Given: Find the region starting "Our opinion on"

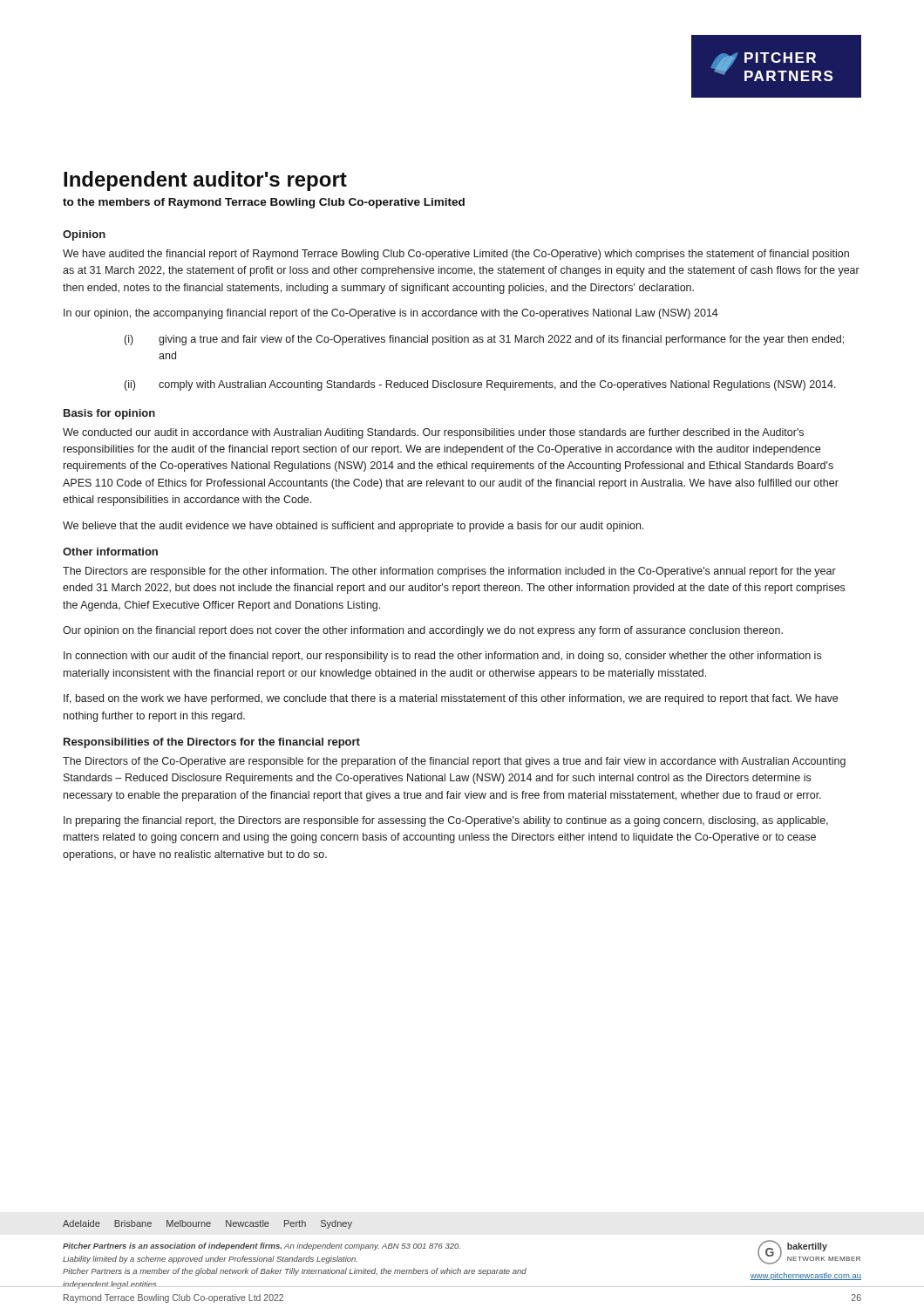Looking at the screenshot, I should [x=423, y=630].
